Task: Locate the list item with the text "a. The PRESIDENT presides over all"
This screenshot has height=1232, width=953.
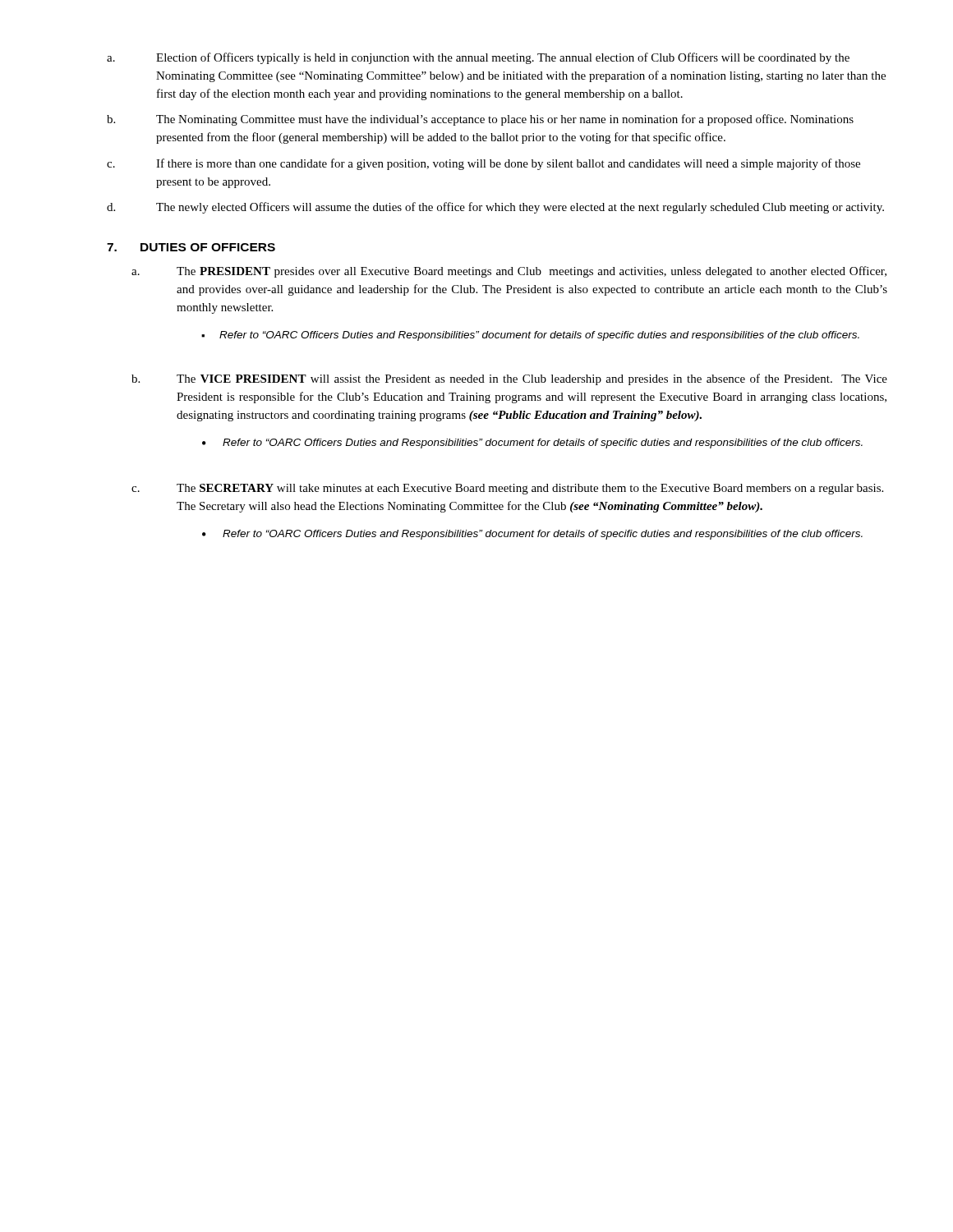Action: click(509, 272)
